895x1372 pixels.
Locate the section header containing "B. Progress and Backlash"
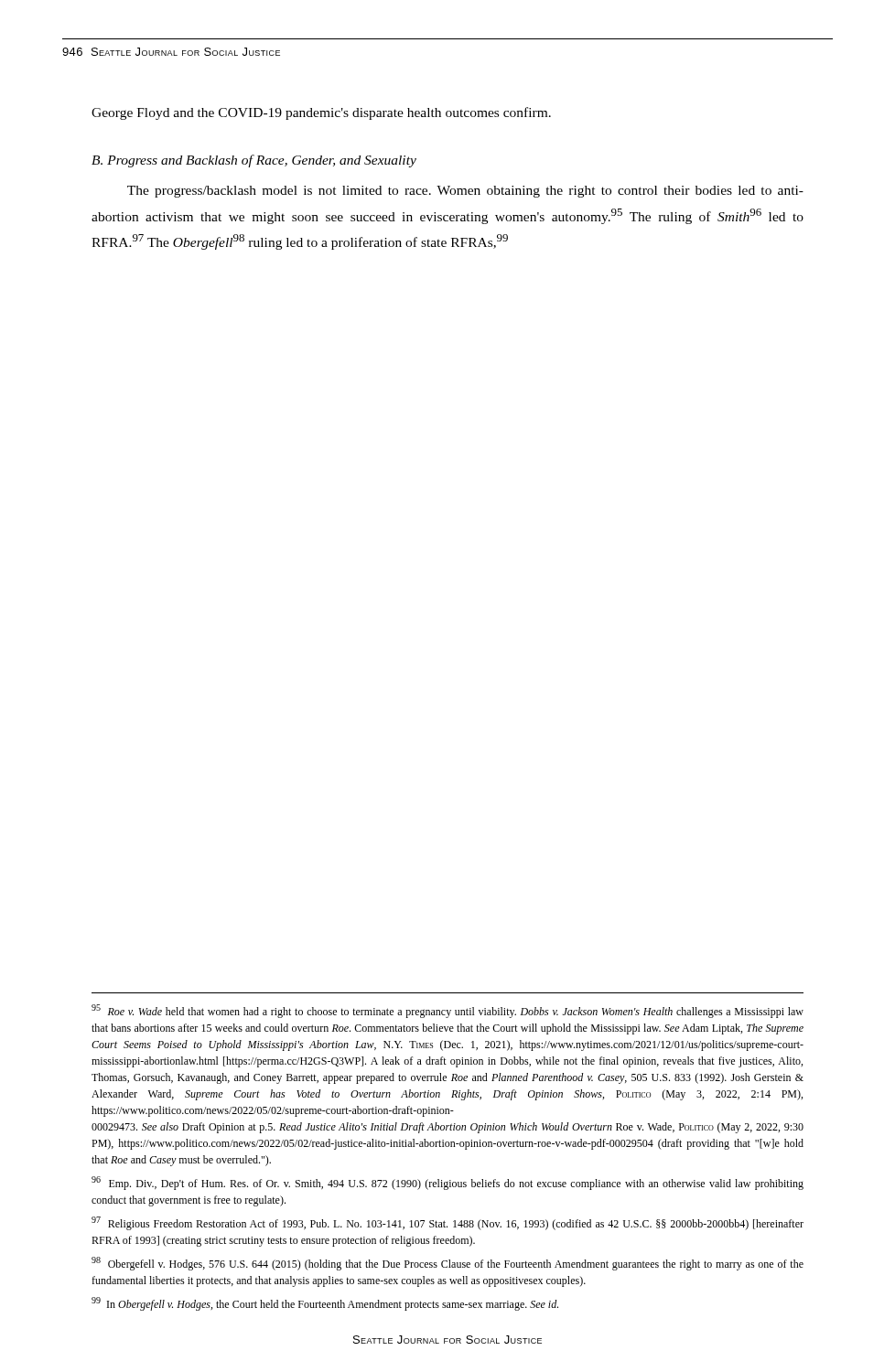click(x=254, y=159)
